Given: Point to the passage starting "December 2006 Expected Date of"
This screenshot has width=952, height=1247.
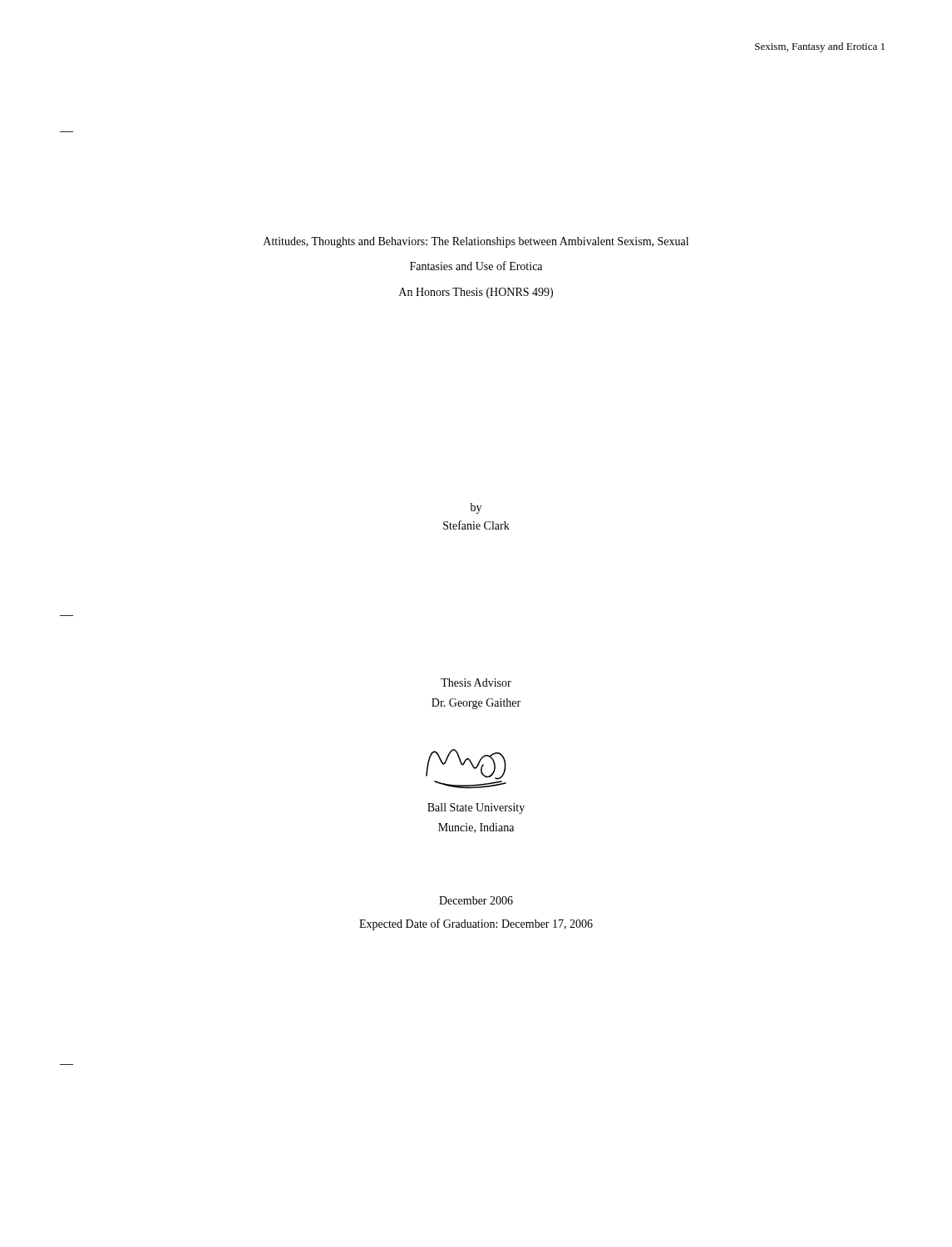Looking at the screenshot, I should tap(476, 913).
